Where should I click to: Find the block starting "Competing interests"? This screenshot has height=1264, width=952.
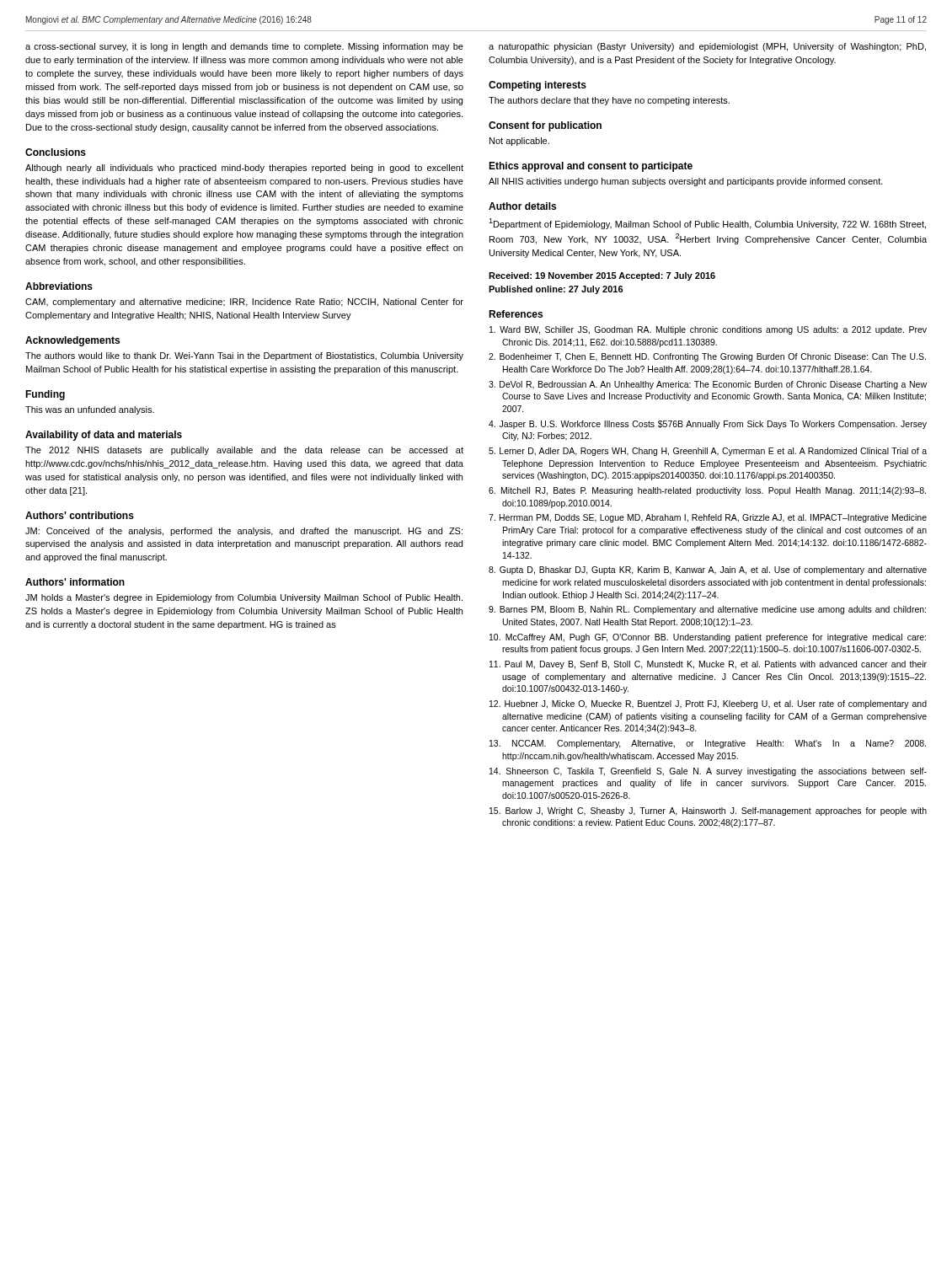(x=537, y=85)
